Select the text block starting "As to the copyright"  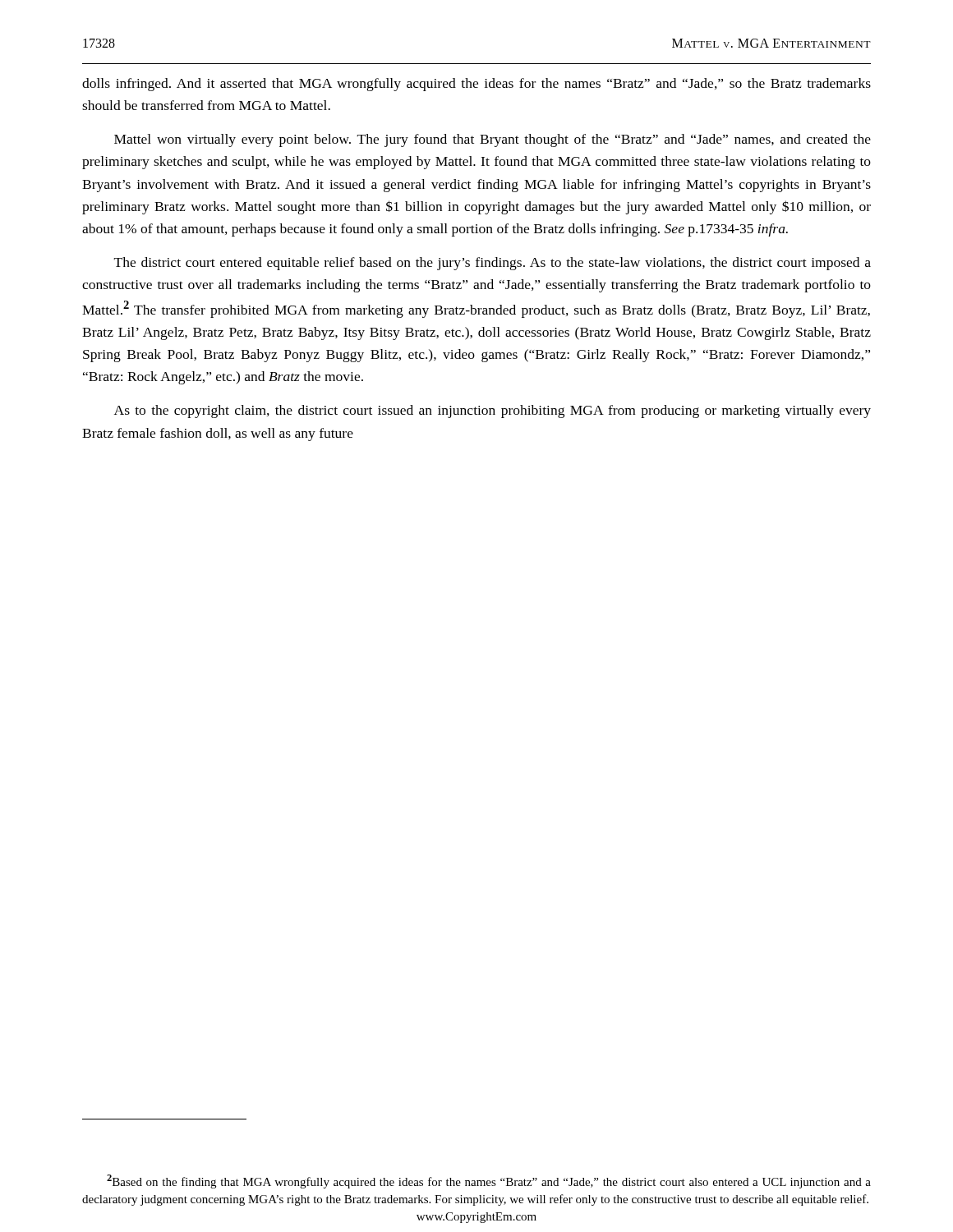pos(476,422)
